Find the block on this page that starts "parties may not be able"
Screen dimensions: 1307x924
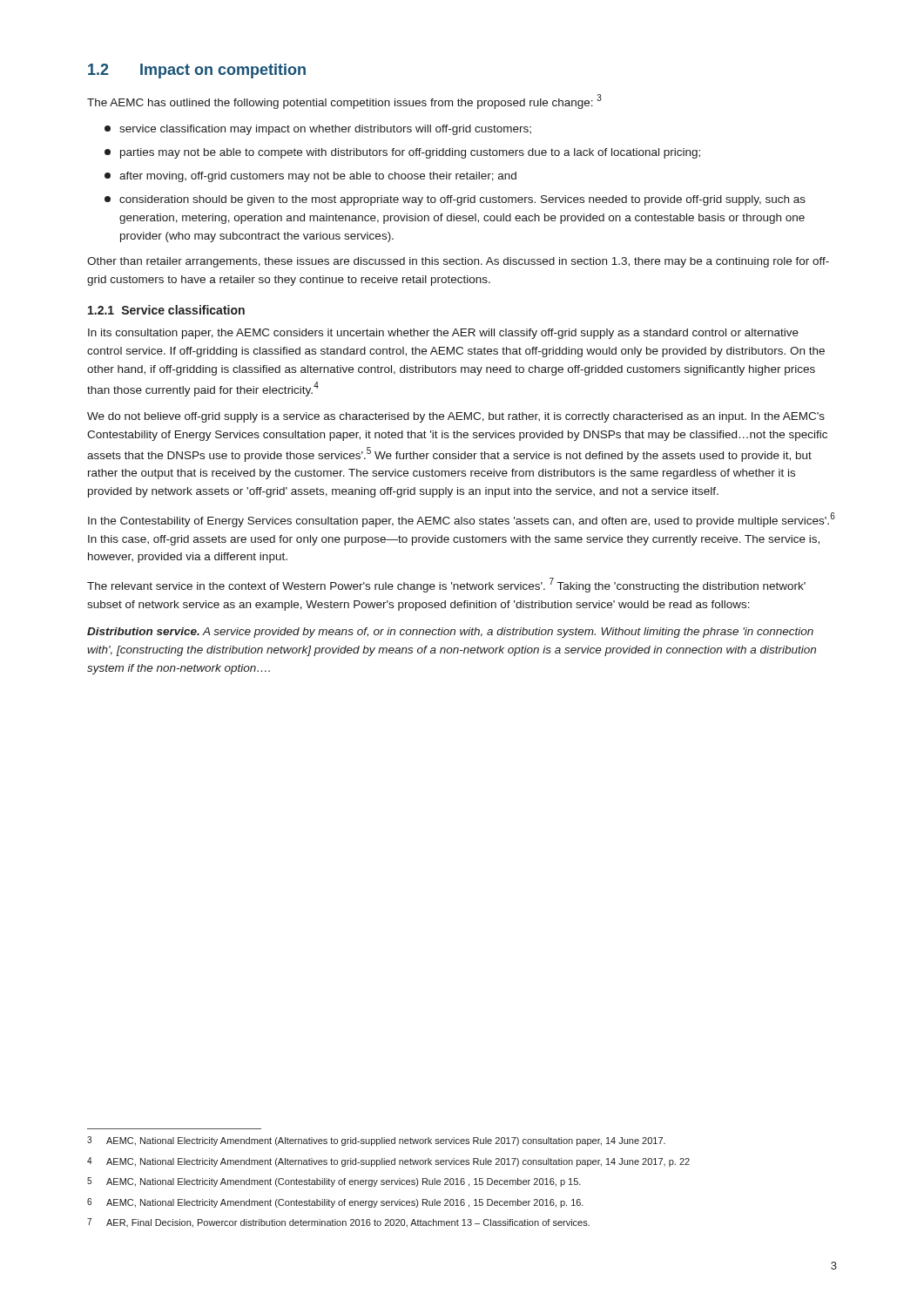click(x=471, y=153)
